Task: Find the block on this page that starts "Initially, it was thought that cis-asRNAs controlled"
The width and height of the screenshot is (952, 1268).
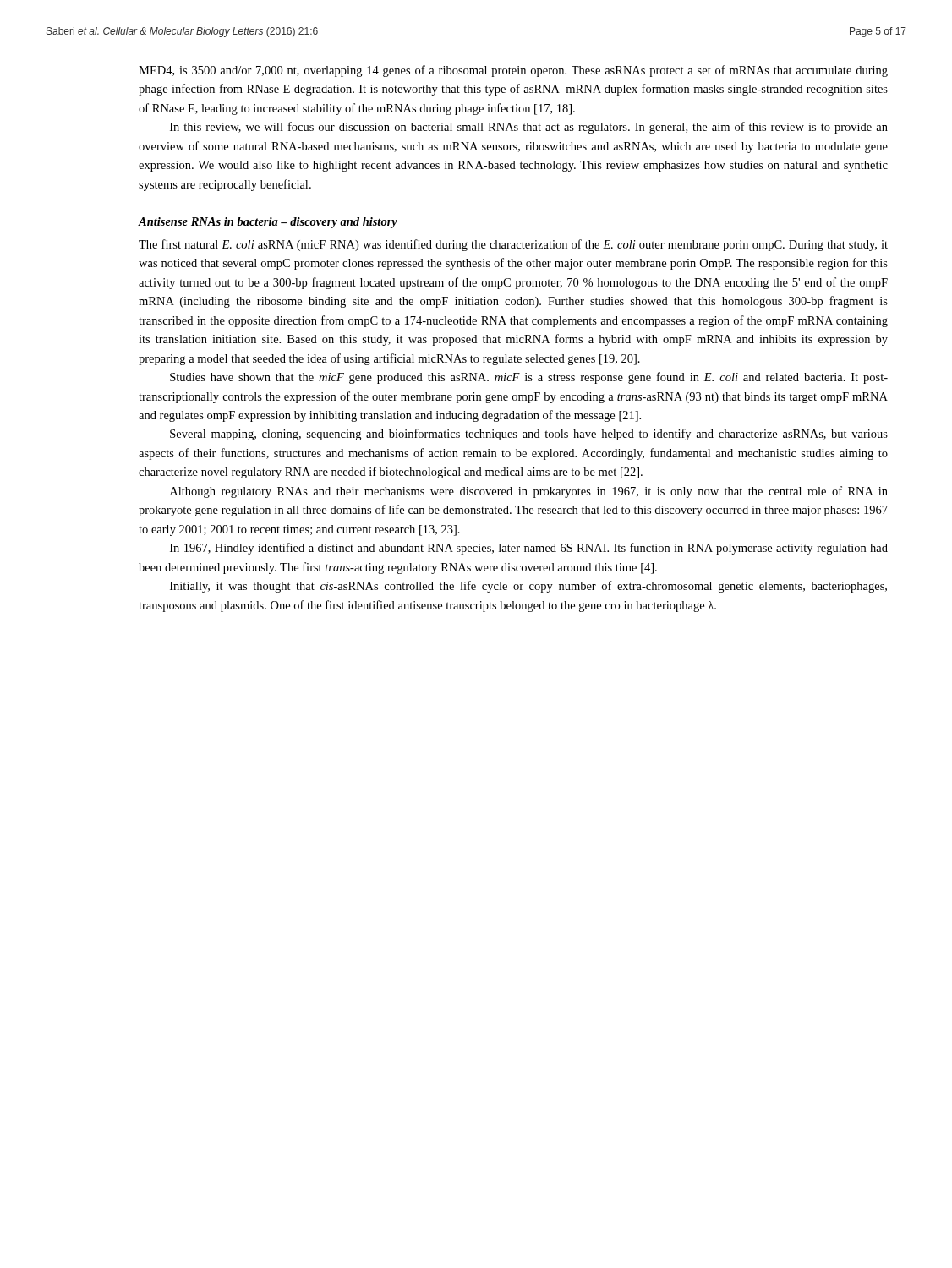Action: tap(513, 596)
